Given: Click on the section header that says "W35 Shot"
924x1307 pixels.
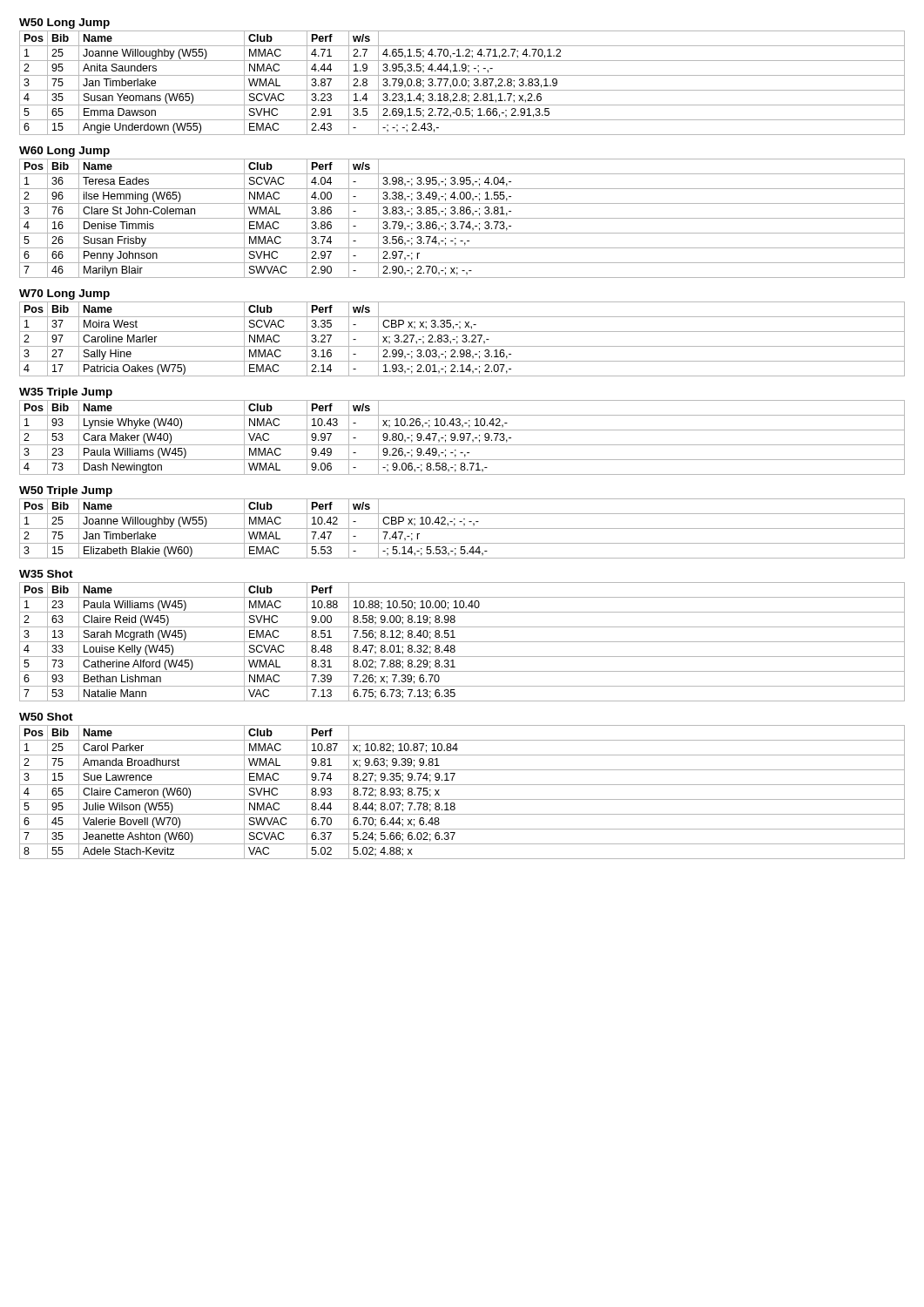Looking at the screenshot, I should tap(46, 574).
